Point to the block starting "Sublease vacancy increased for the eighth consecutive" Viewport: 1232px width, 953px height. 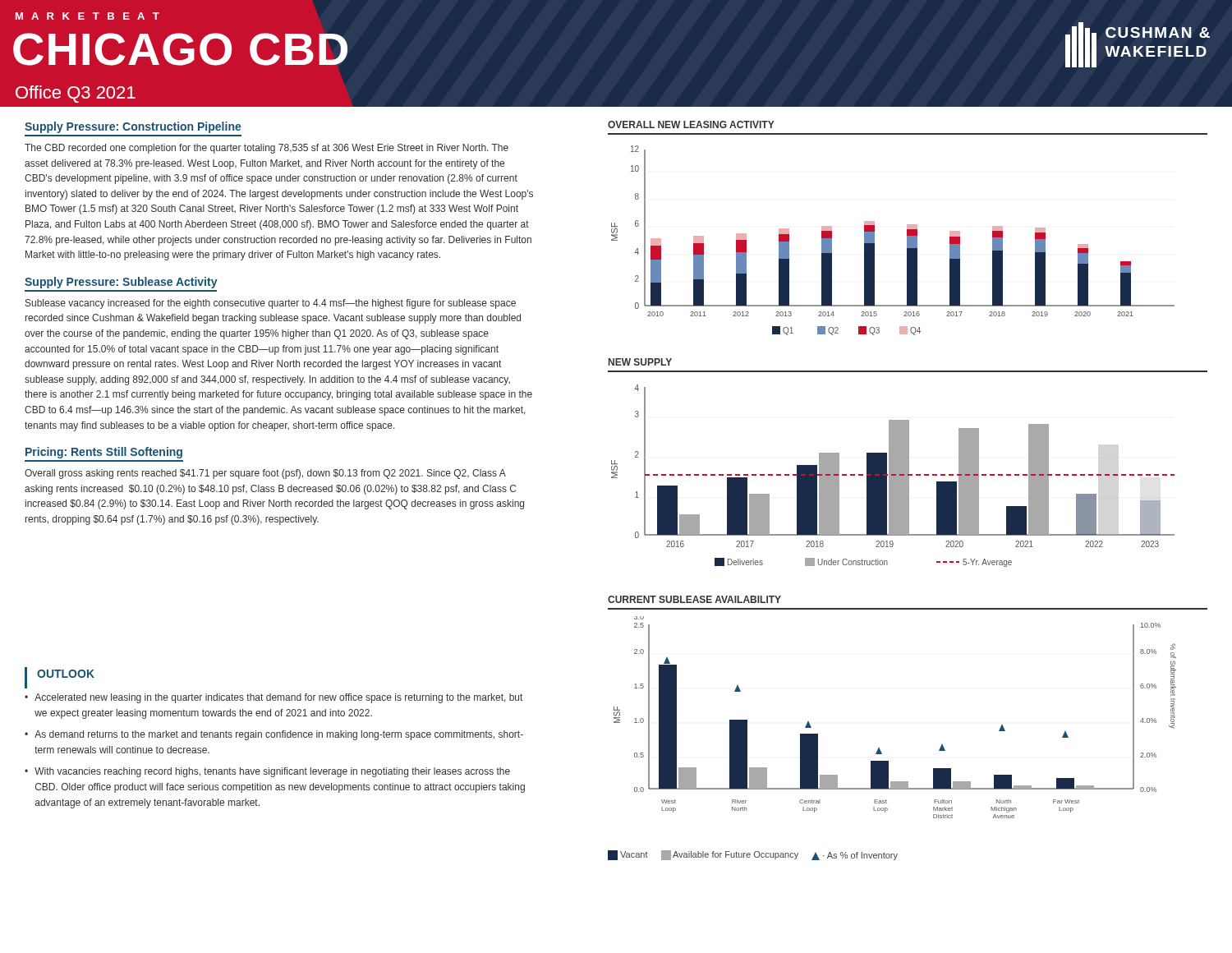278,364
